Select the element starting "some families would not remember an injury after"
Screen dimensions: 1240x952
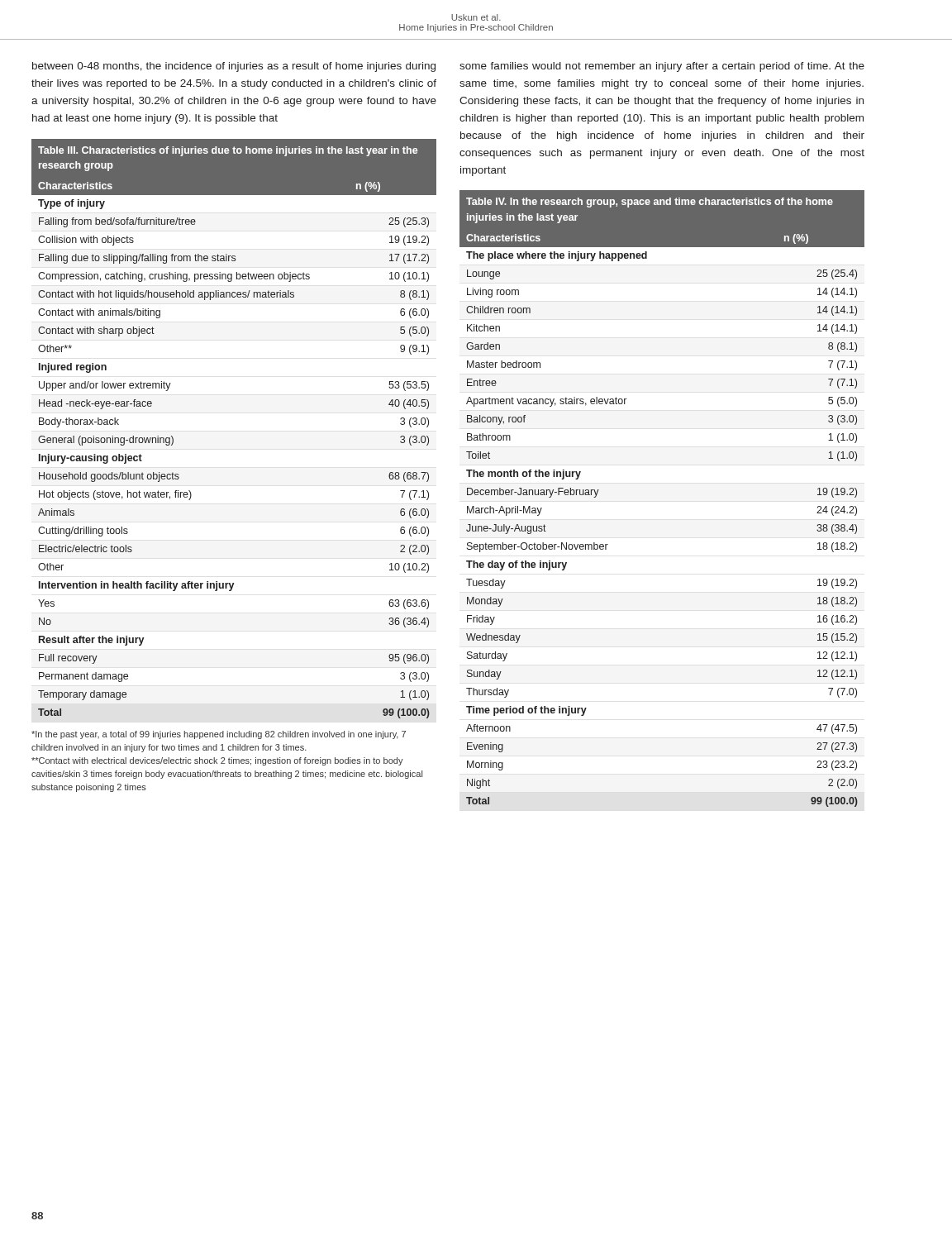(662, 118)
